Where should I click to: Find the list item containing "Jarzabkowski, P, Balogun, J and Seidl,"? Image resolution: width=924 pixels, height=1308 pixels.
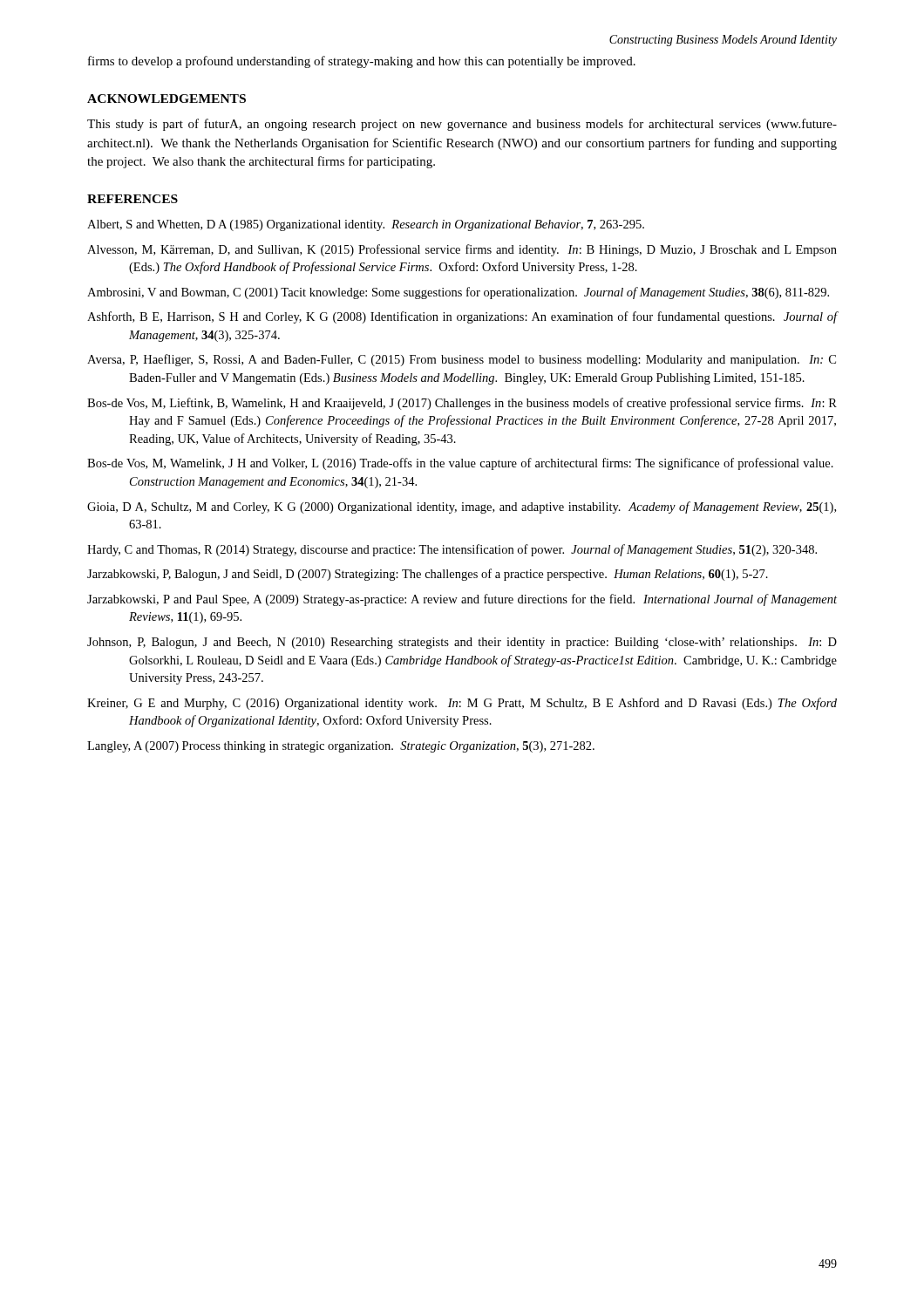(x=428, y=574)
